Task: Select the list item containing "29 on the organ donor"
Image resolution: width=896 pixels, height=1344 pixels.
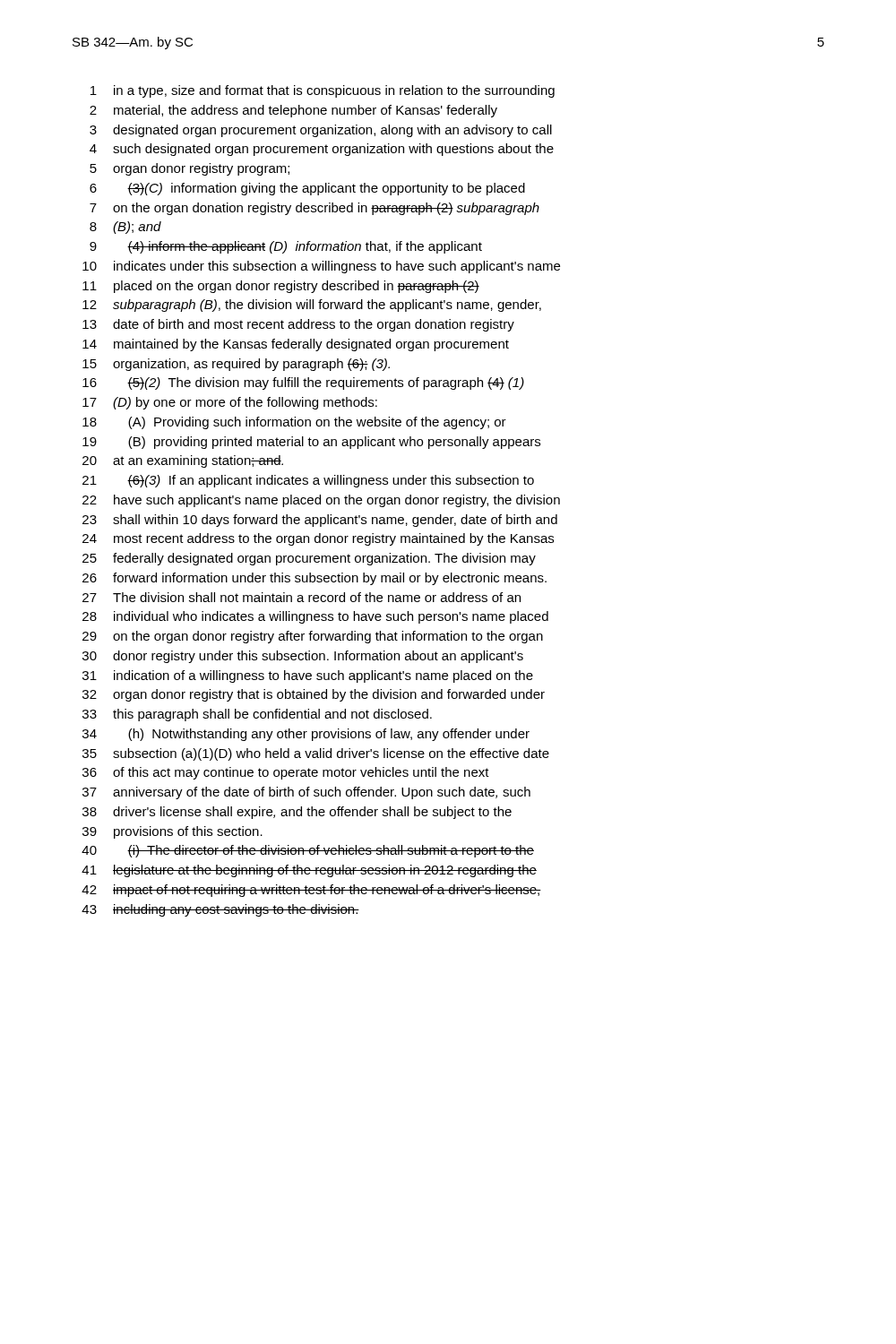Action: [448, 636]
